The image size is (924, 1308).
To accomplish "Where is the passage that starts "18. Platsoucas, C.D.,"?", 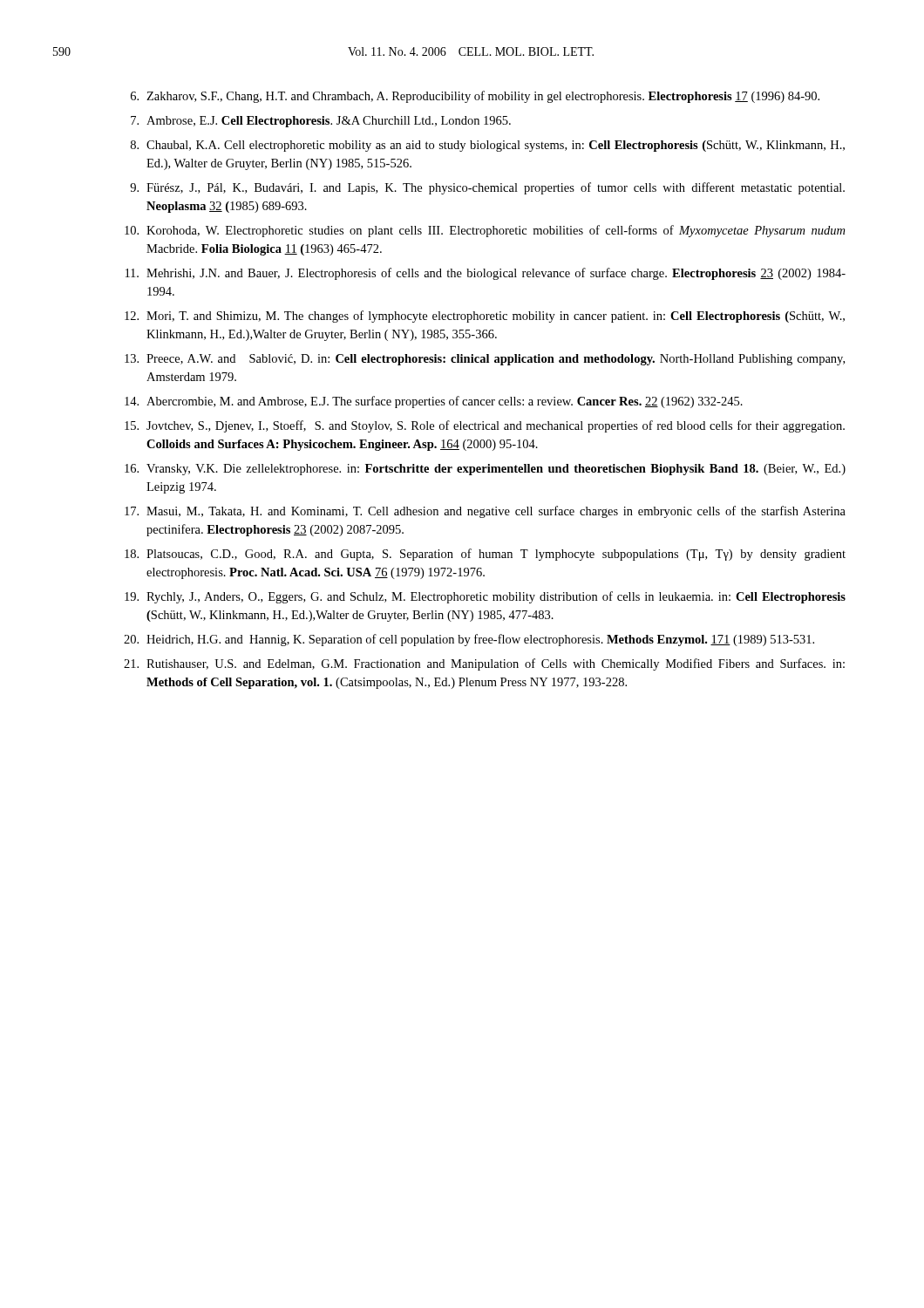I will (479, 564).
